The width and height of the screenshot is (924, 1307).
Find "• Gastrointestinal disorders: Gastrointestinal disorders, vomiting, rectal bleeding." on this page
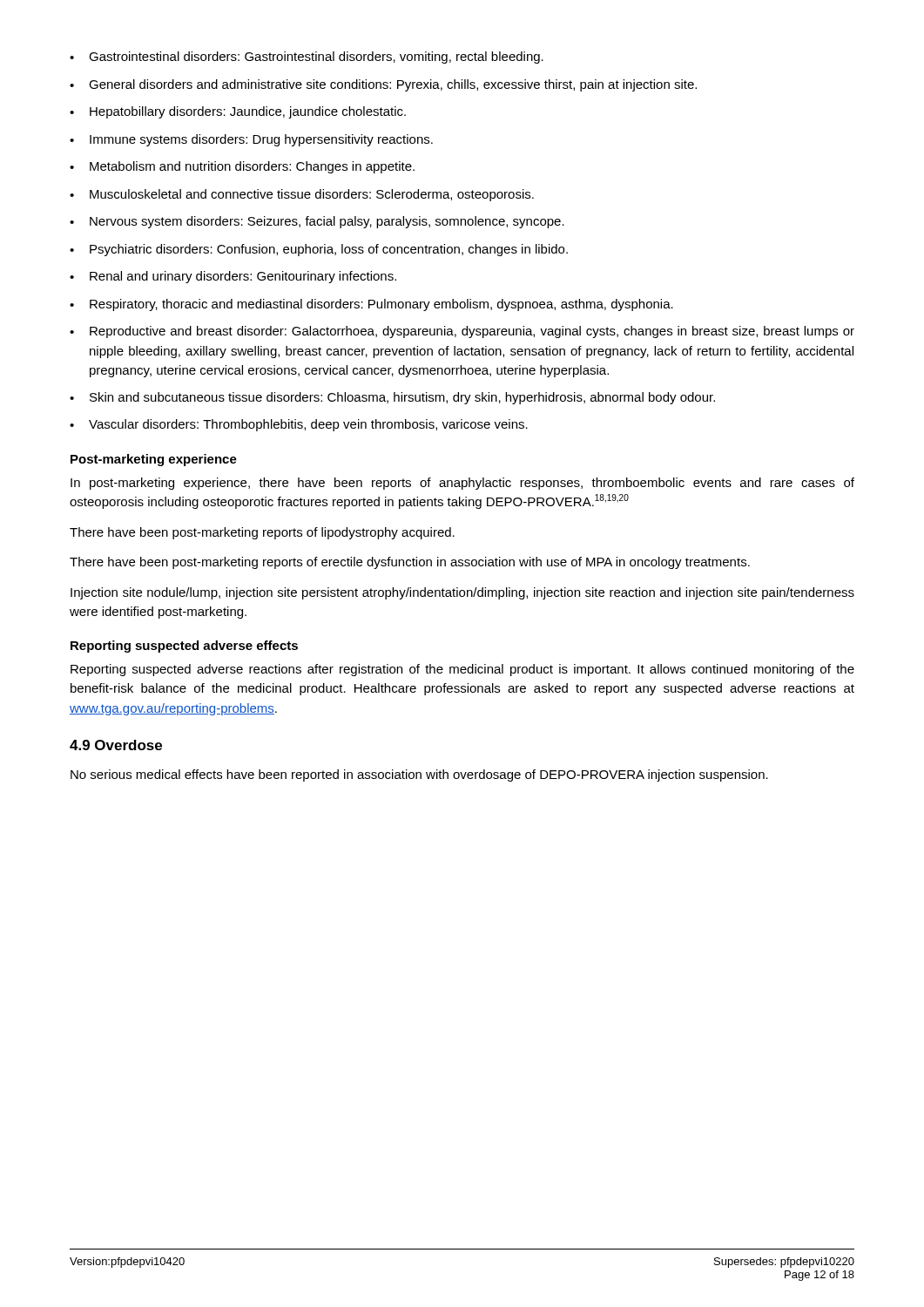(x=307, y=57)
